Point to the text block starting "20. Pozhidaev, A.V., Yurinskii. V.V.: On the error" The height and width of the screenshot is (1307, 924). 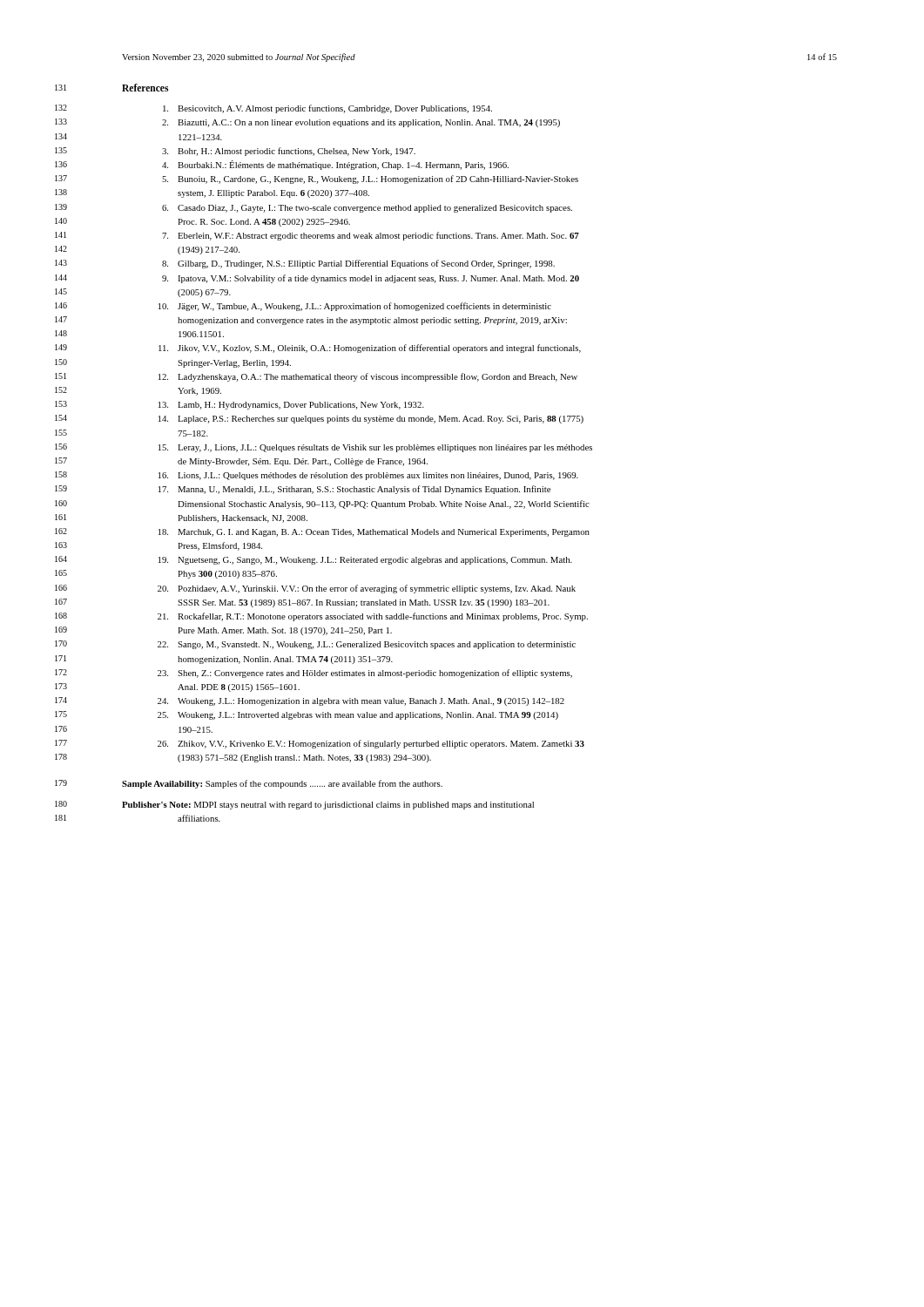[x=349, y=588]
